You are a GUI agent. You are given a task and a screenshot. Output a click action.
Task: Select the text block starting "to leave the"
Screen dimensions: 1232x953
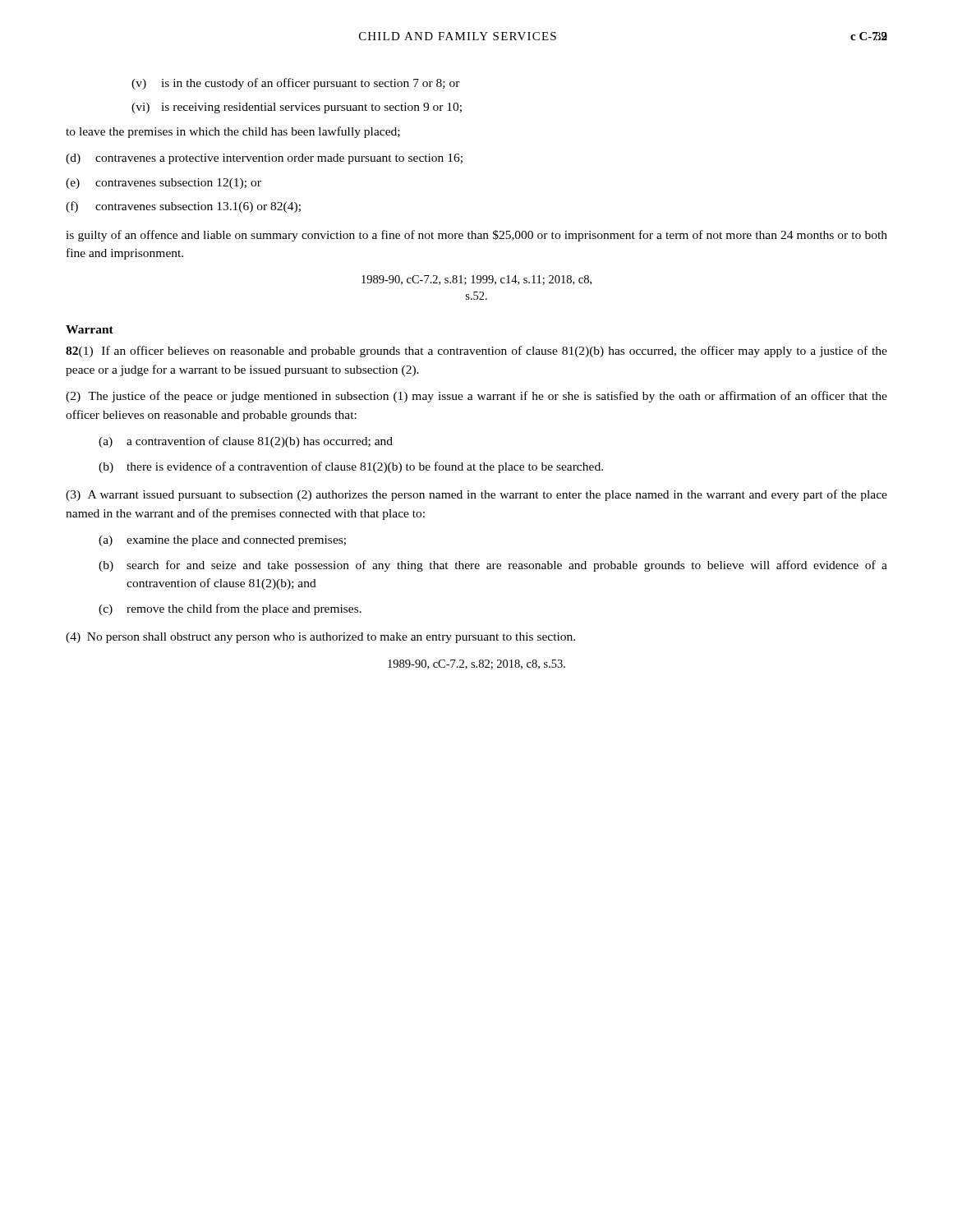pyautogui.click(x=233, y=131)
